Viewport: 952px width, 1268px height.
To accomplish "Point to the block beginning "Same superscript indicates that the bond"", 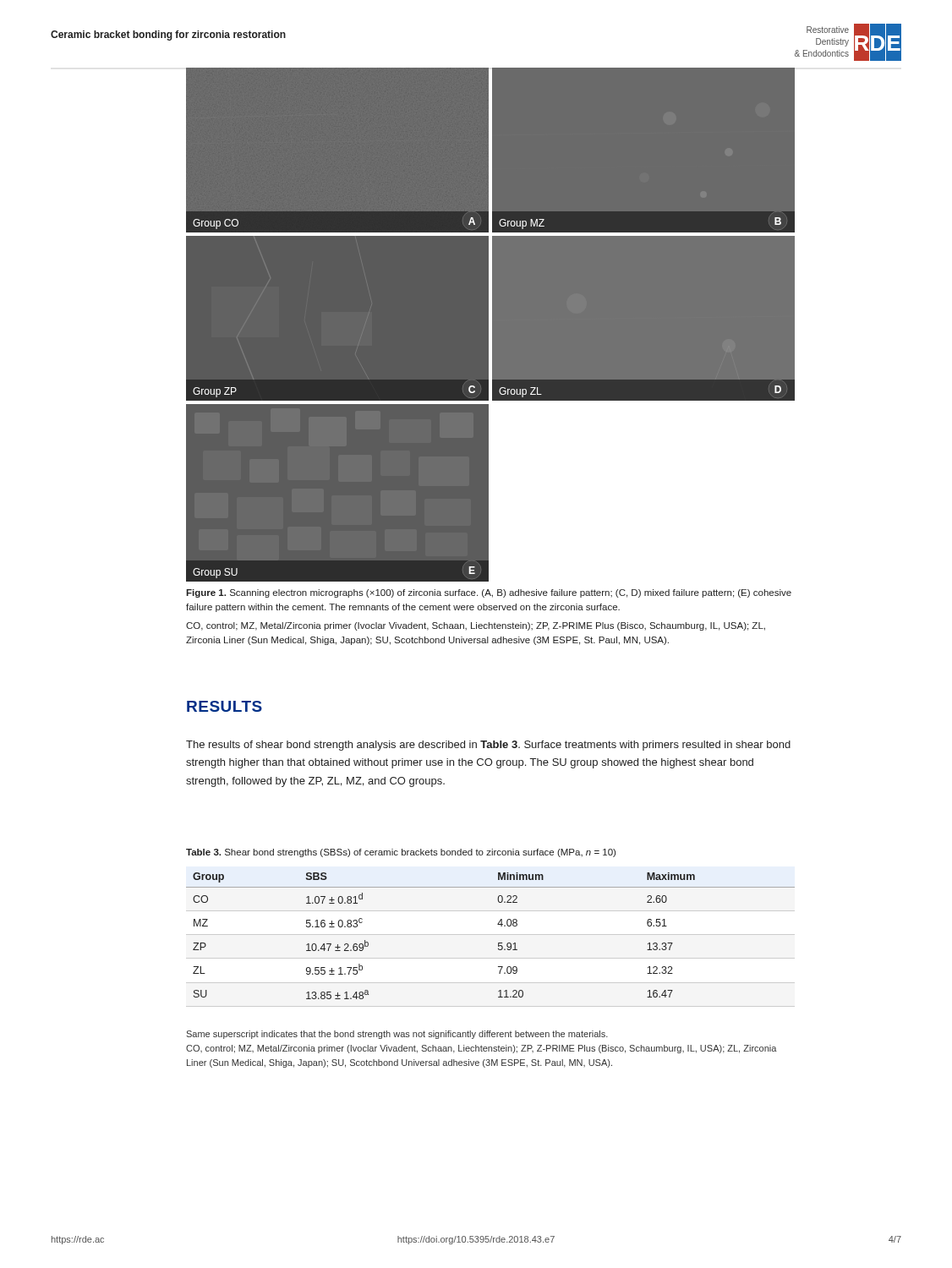I will click(x=481, y=1048).
